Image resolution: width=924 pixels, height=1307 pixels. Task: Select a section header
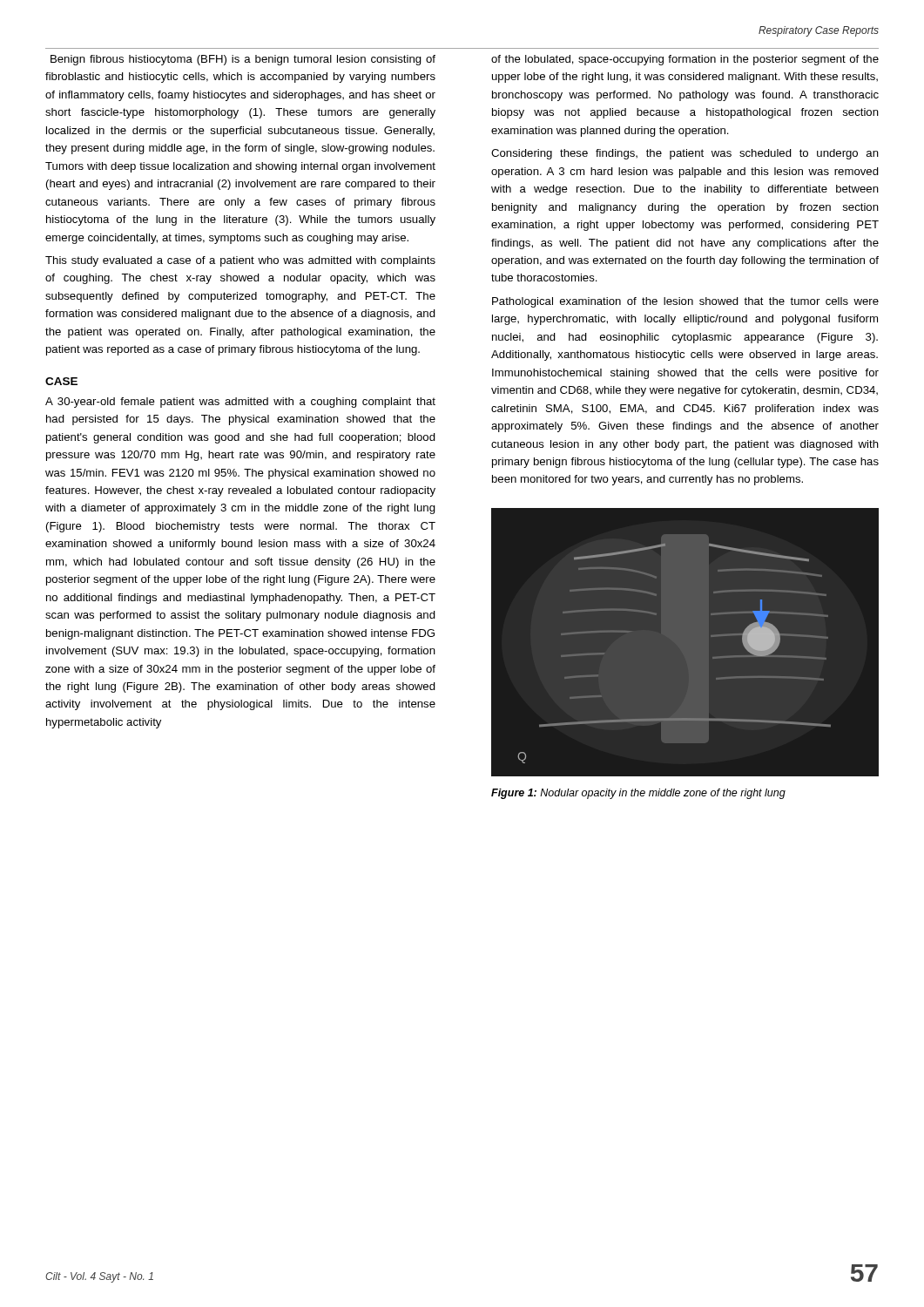coord(62,381)
